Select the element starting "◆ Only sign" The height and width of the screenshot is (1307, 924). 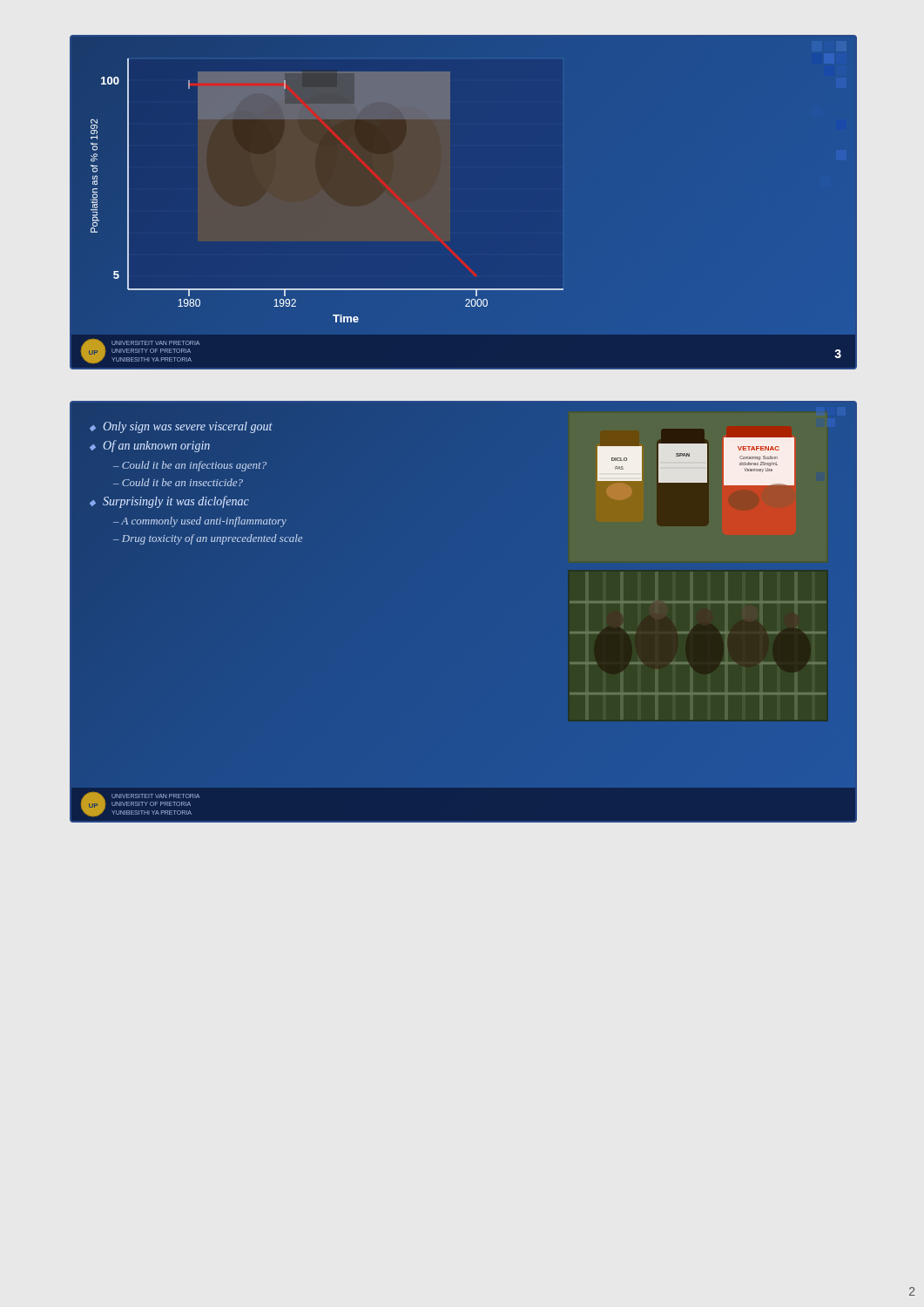coord(180,427)
